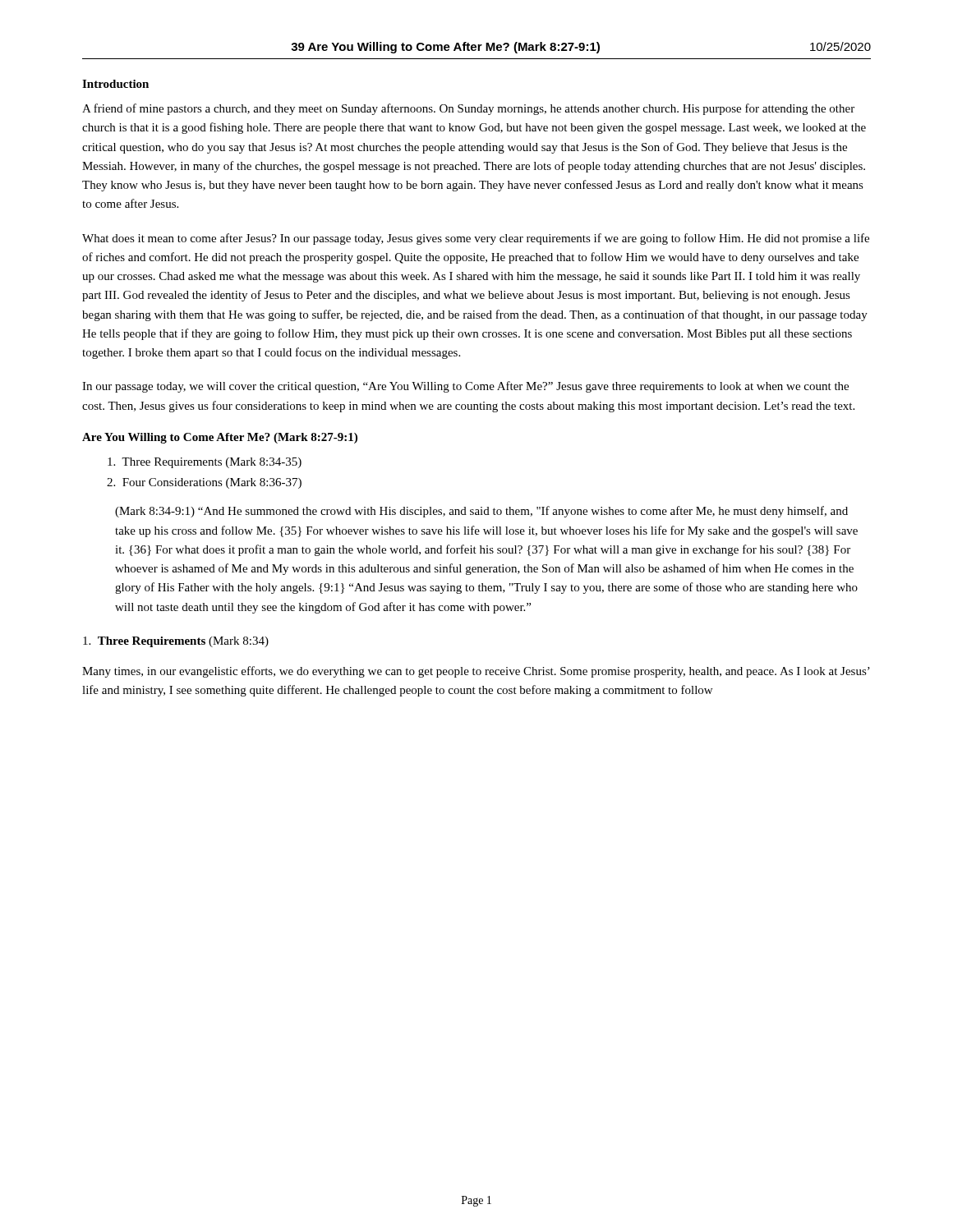Click on the region starting "2. Four Considerations (Mark 8:36-37)"
The width and height of the screenshot is (953, 1232).
point(204,482)
